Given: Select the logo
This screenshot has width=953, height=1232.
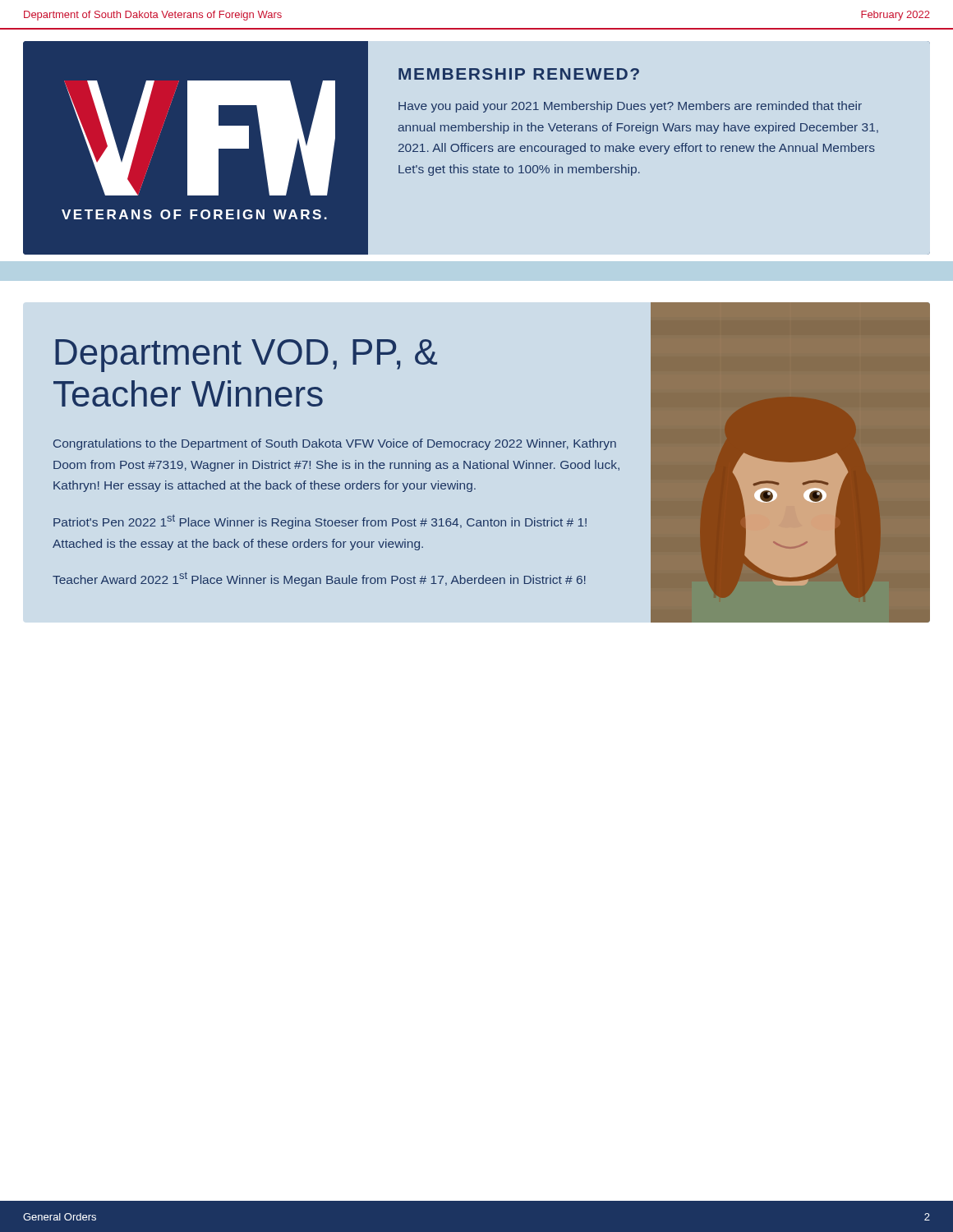Looking at the screenshot, I should point(196,148).
